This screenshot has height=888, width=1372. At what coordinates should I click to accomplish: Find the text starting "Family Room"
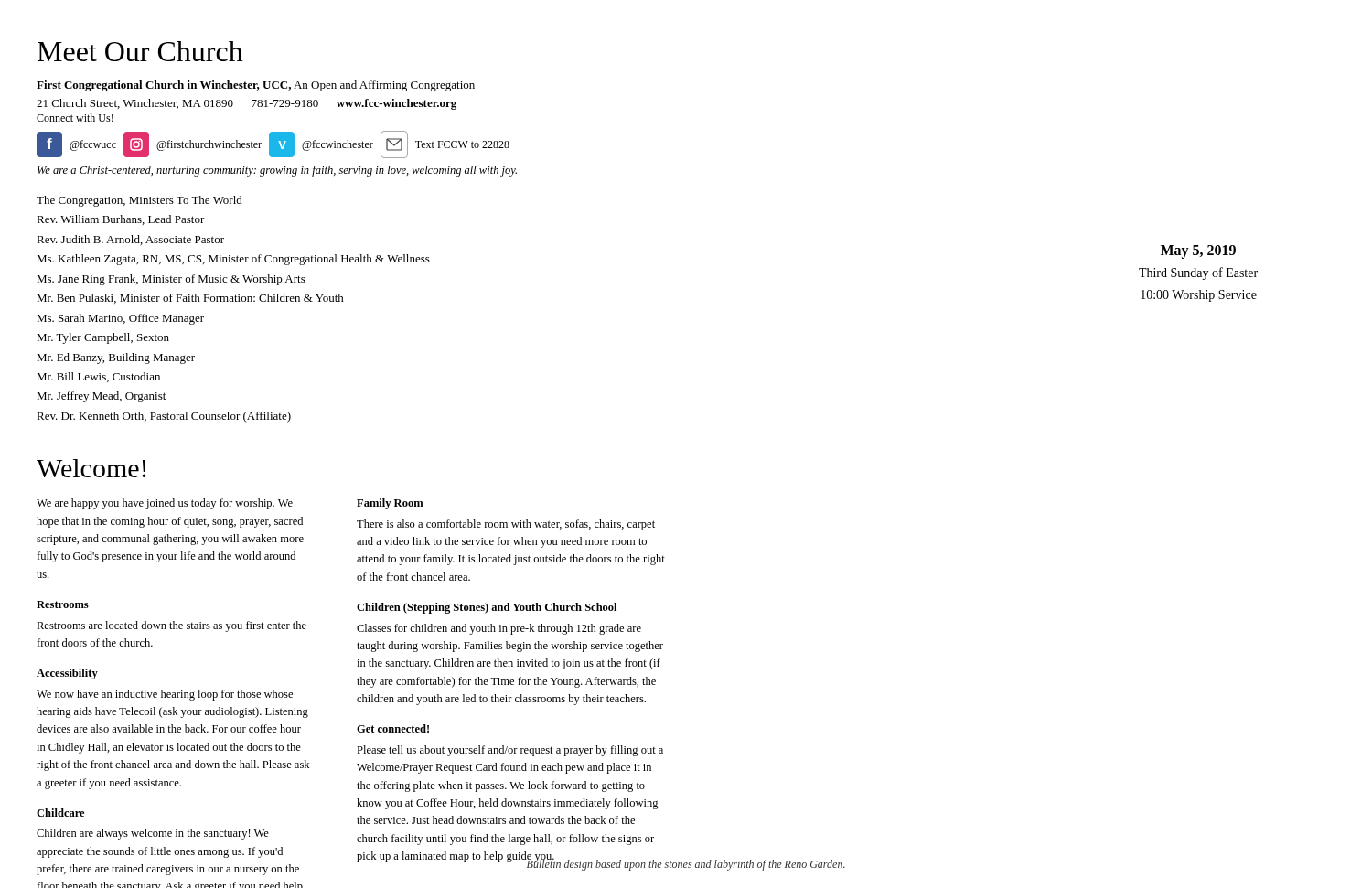pyautogui.click(x=390, y=503)
